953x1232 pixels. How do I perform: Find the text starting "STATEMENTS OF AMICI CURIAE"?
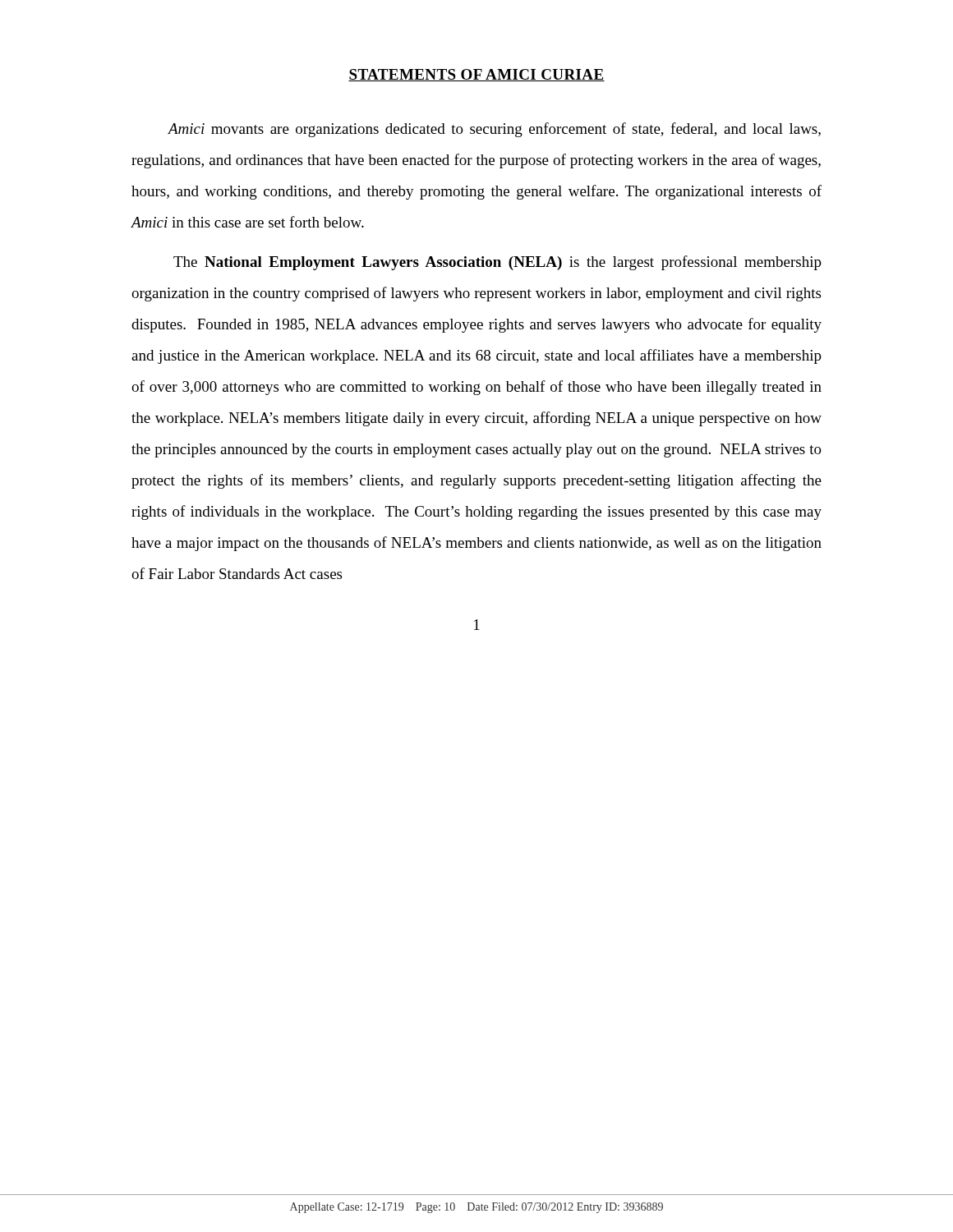[x=476, y=74]
